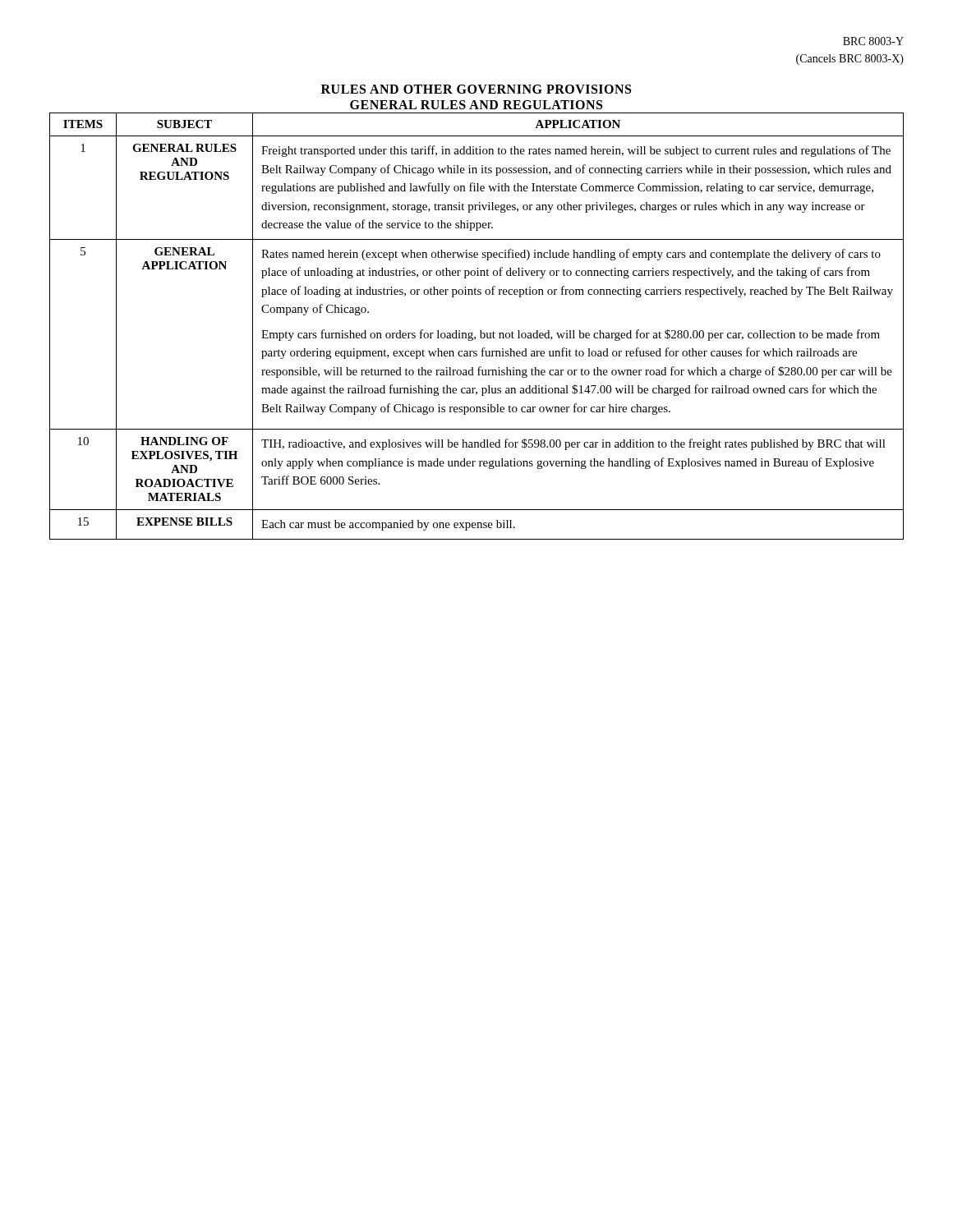Find the element starting "RULES AND OTHER GOVERNING PROVISIONS"

click(x=476, y=89)
